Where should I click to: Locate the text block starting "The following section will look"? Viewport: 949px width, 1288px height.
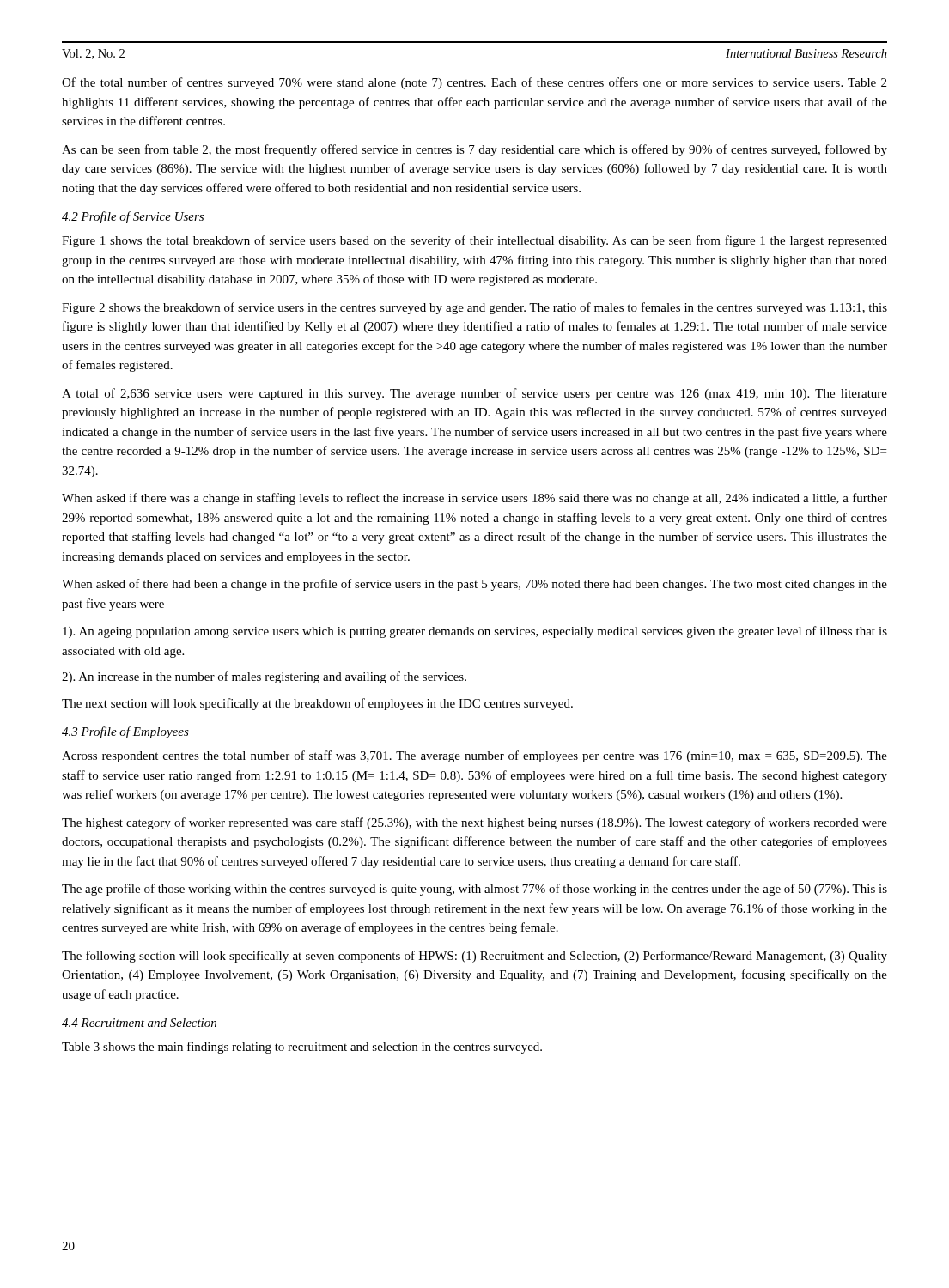point(474,975)
